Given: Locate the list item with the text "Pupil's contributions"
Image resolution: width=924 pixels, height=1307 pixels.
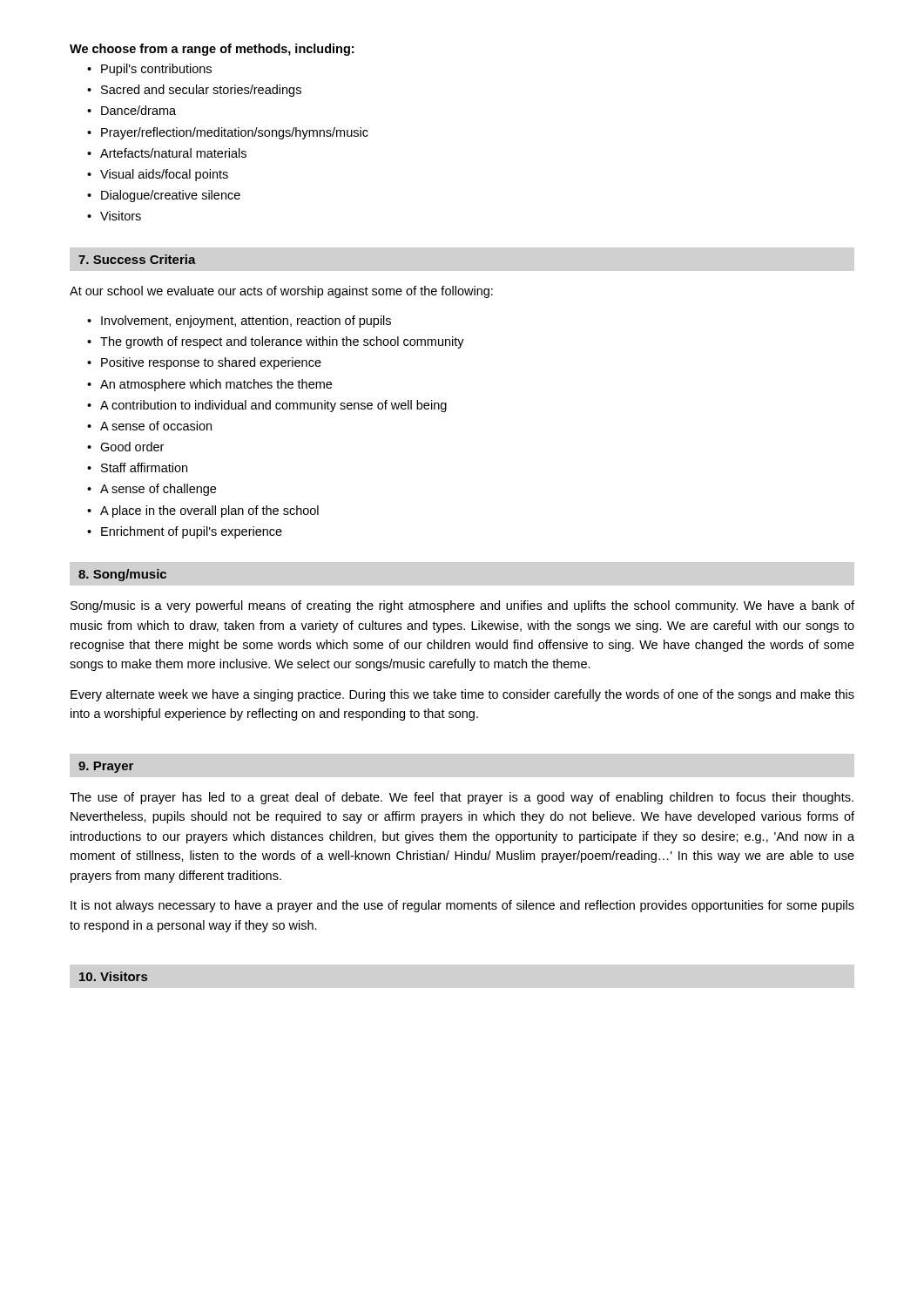Looking at the screenshot, I should coord(156,69).
